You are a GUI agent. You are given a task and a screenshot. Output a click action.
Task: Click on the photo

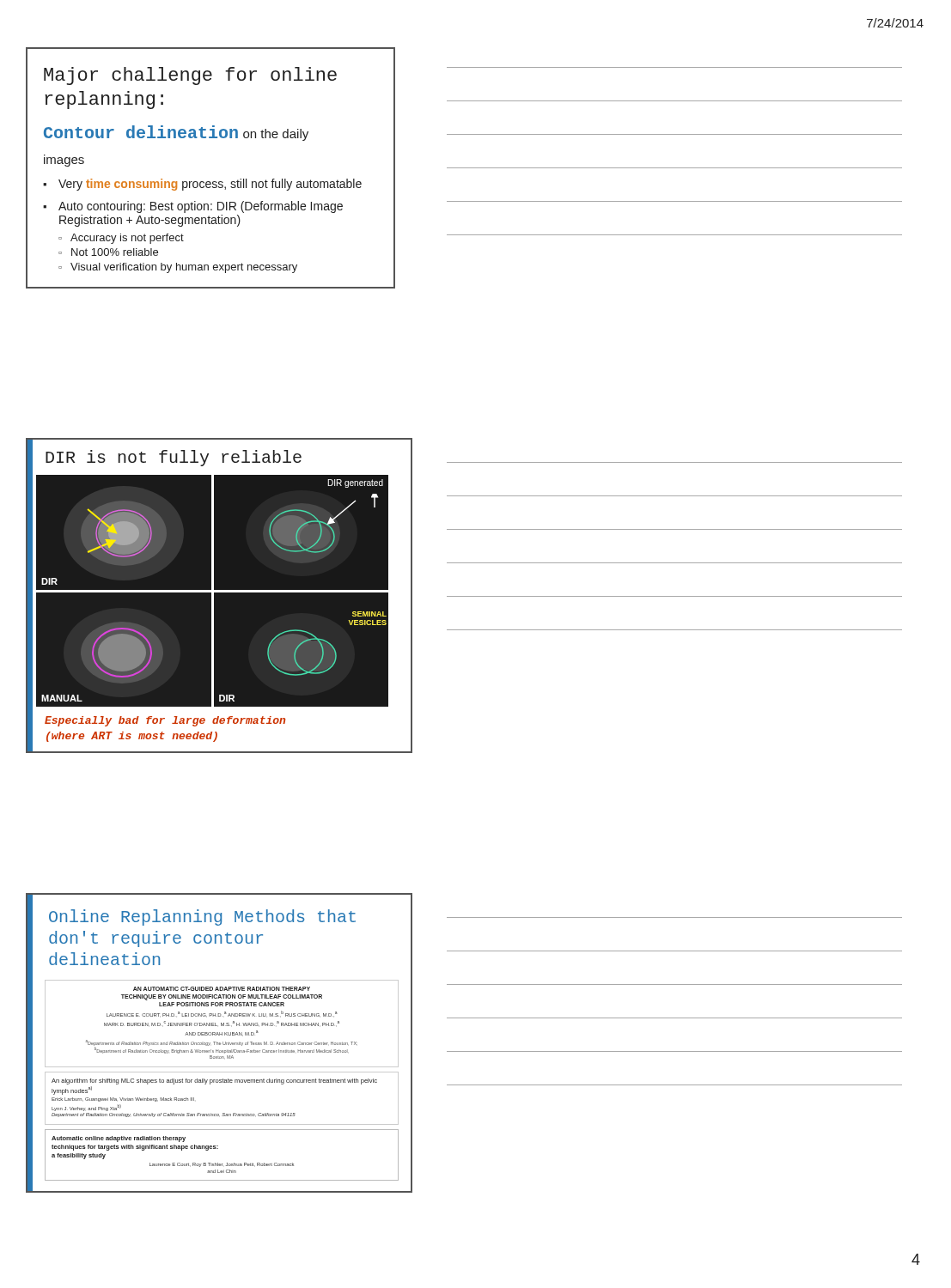[x=212, y=591]
